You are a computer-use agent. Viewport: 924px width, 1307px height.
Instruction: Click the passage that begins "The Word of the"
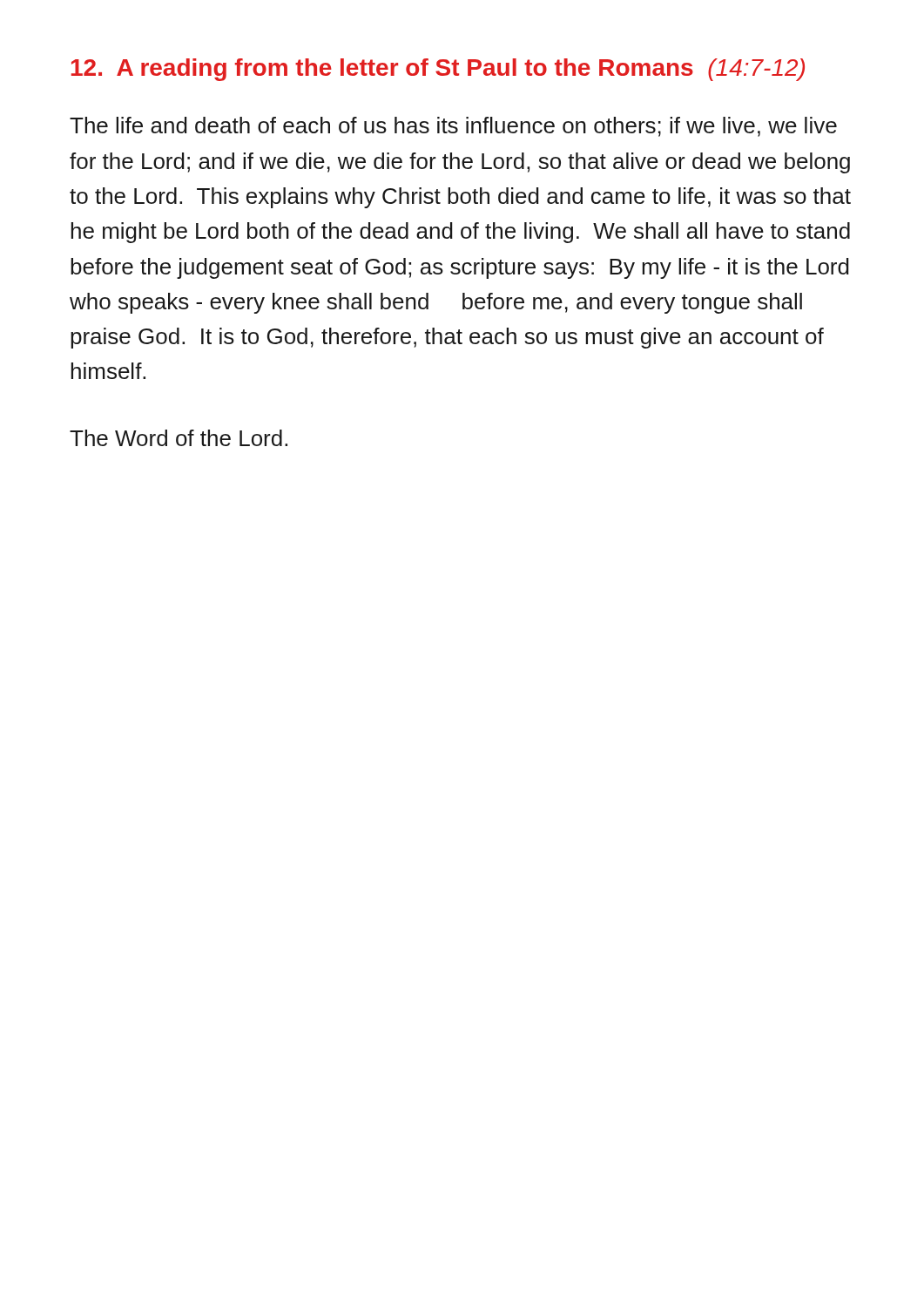coord(180,438)
